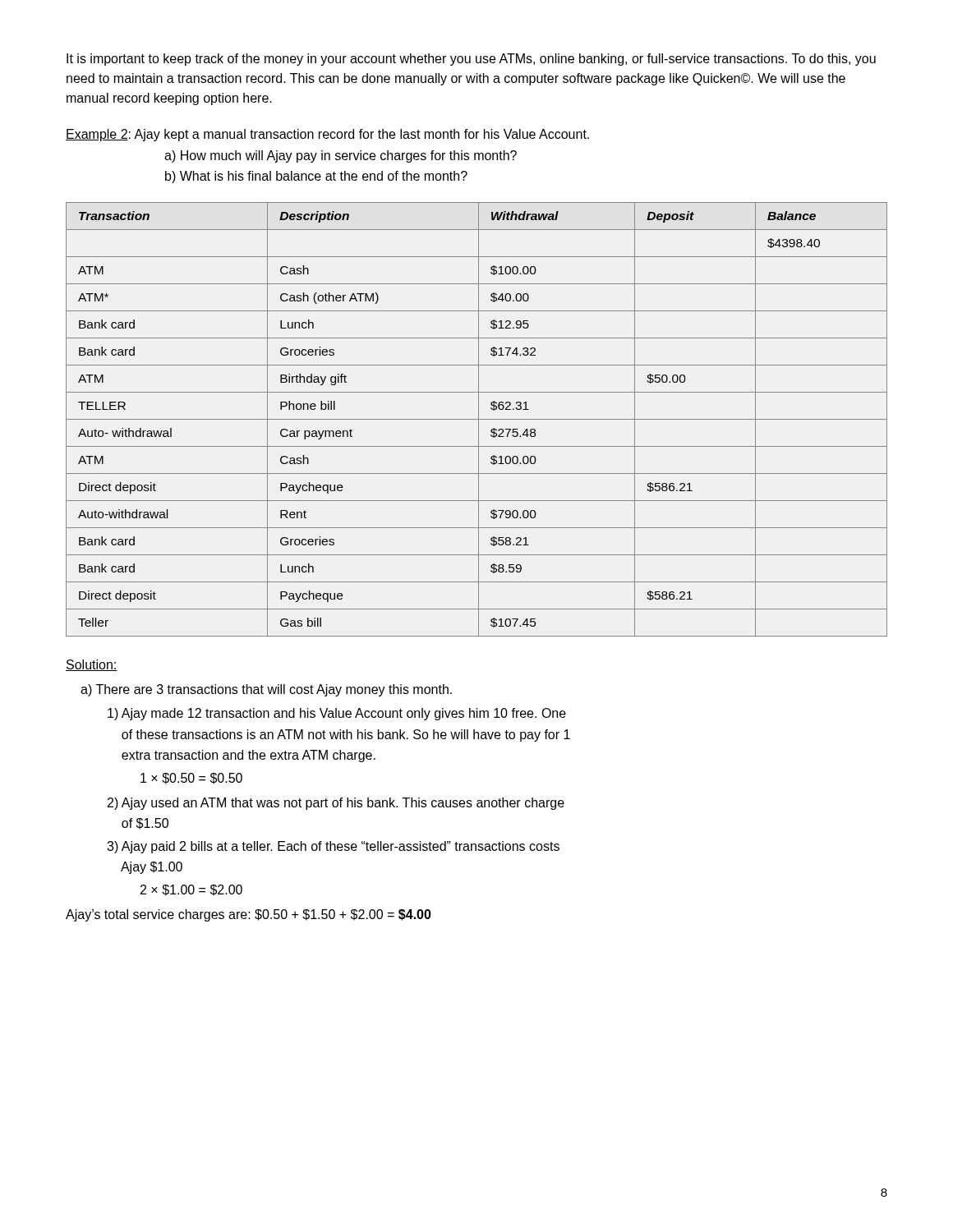
Task: Locate the text block containing "It is important"
Action: [x=471, y=78]
